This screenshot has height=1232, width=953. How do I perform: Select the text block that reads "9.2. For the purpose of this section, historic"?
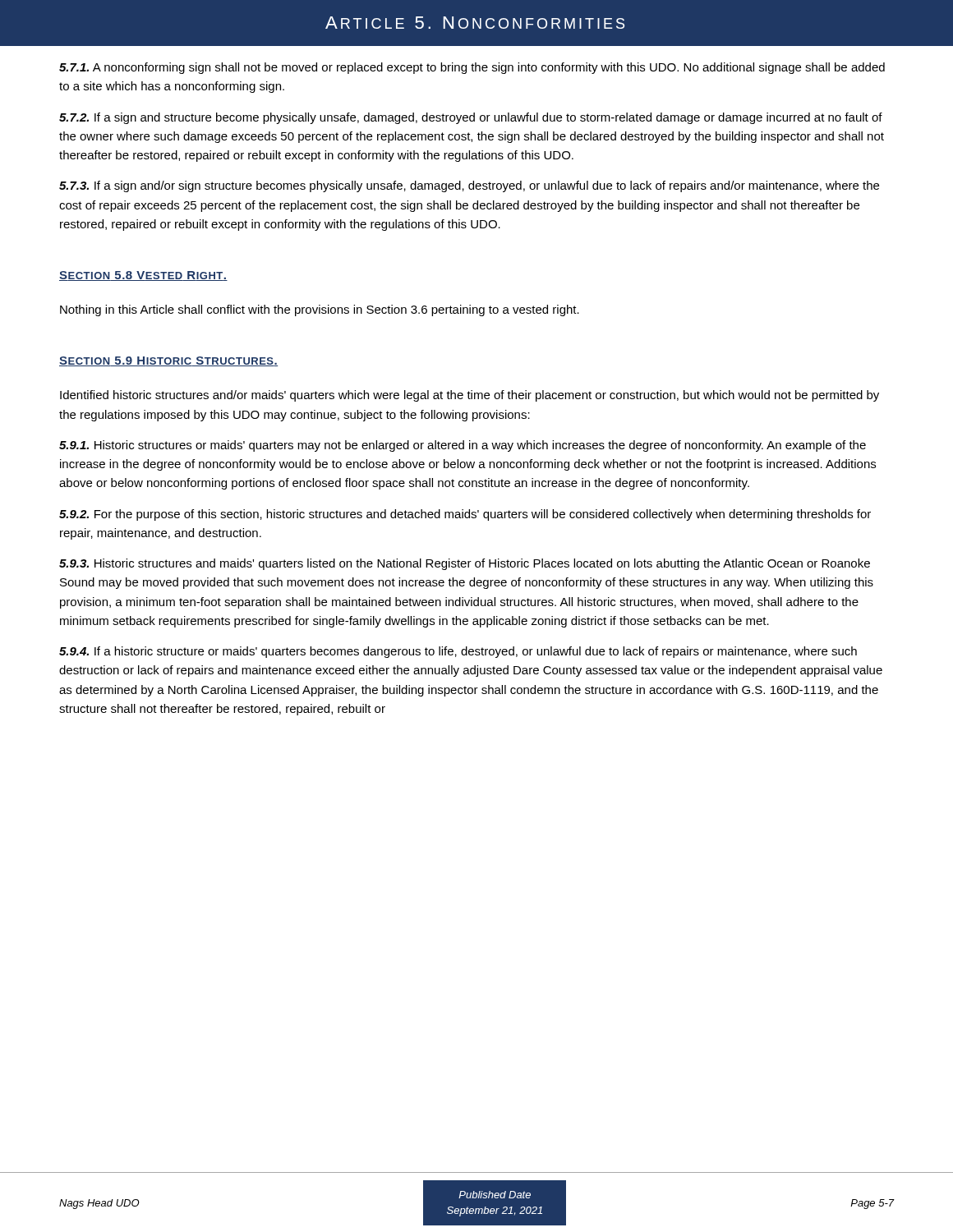(x=476, y=523)
